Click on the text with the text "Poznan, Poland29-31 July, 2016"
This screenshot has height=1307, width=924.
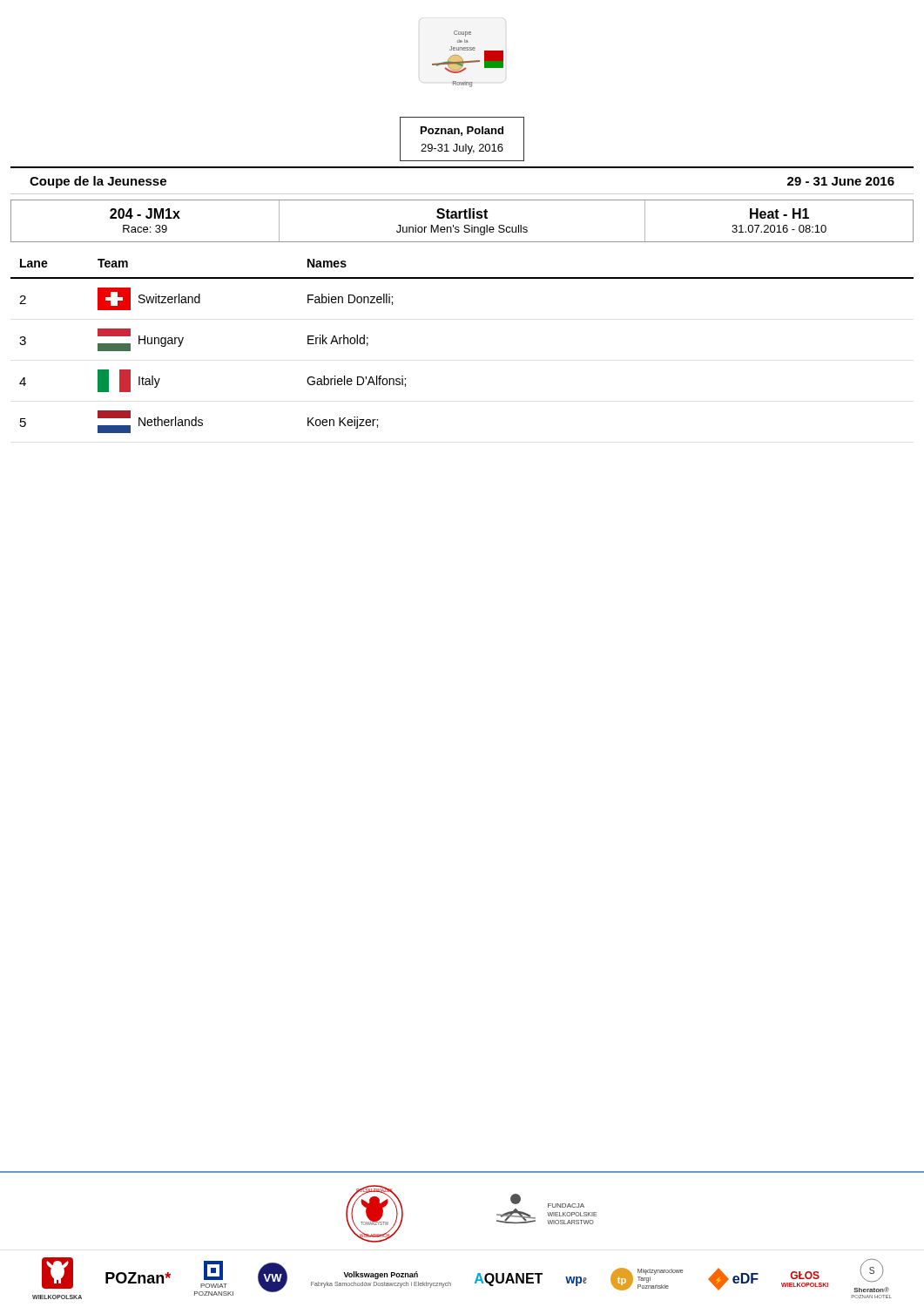[x=462, y=139]
